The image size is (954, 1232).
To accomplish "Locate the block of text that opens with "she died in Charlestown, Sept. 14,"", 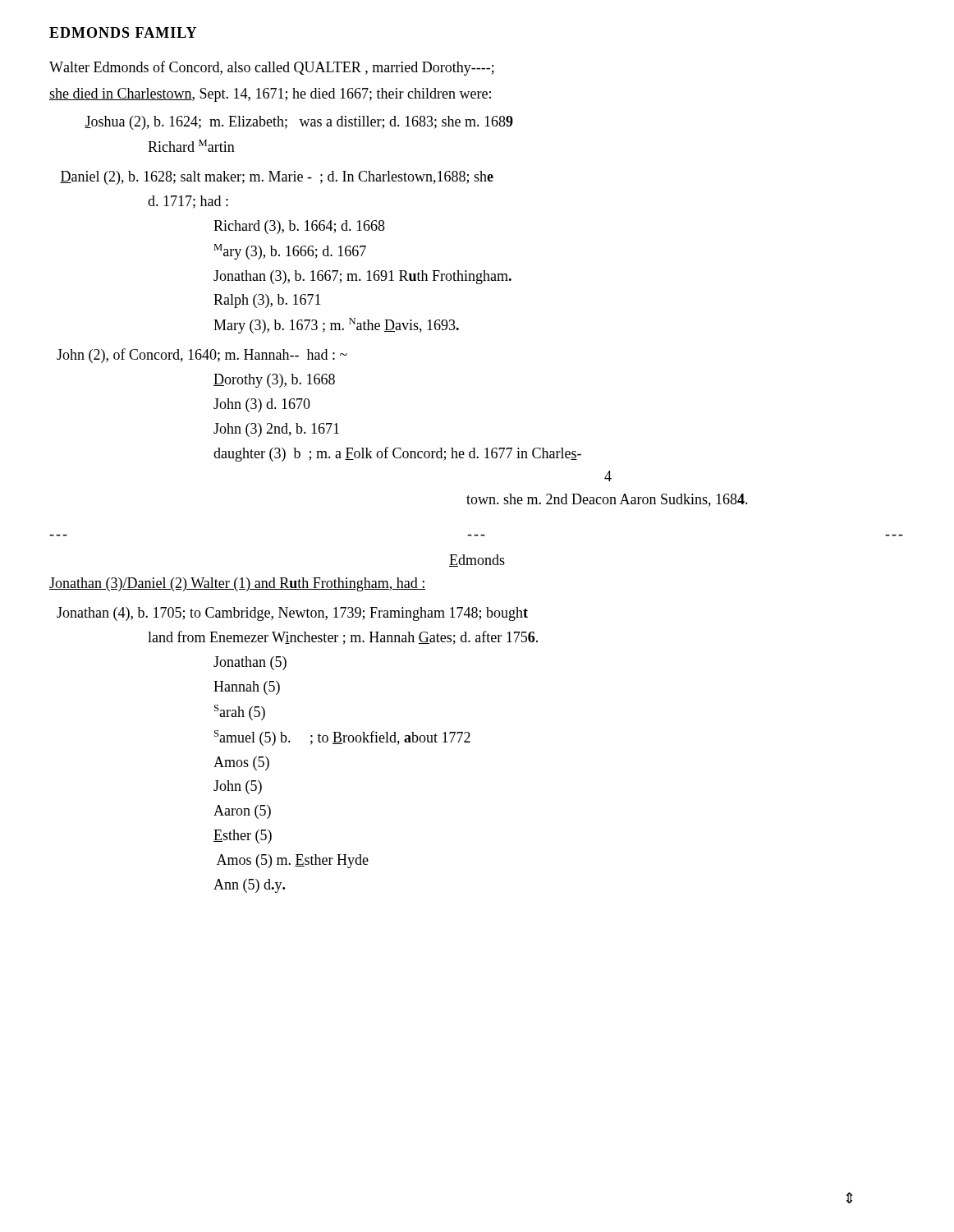I will pyautogui.click(x=271, y=94).
